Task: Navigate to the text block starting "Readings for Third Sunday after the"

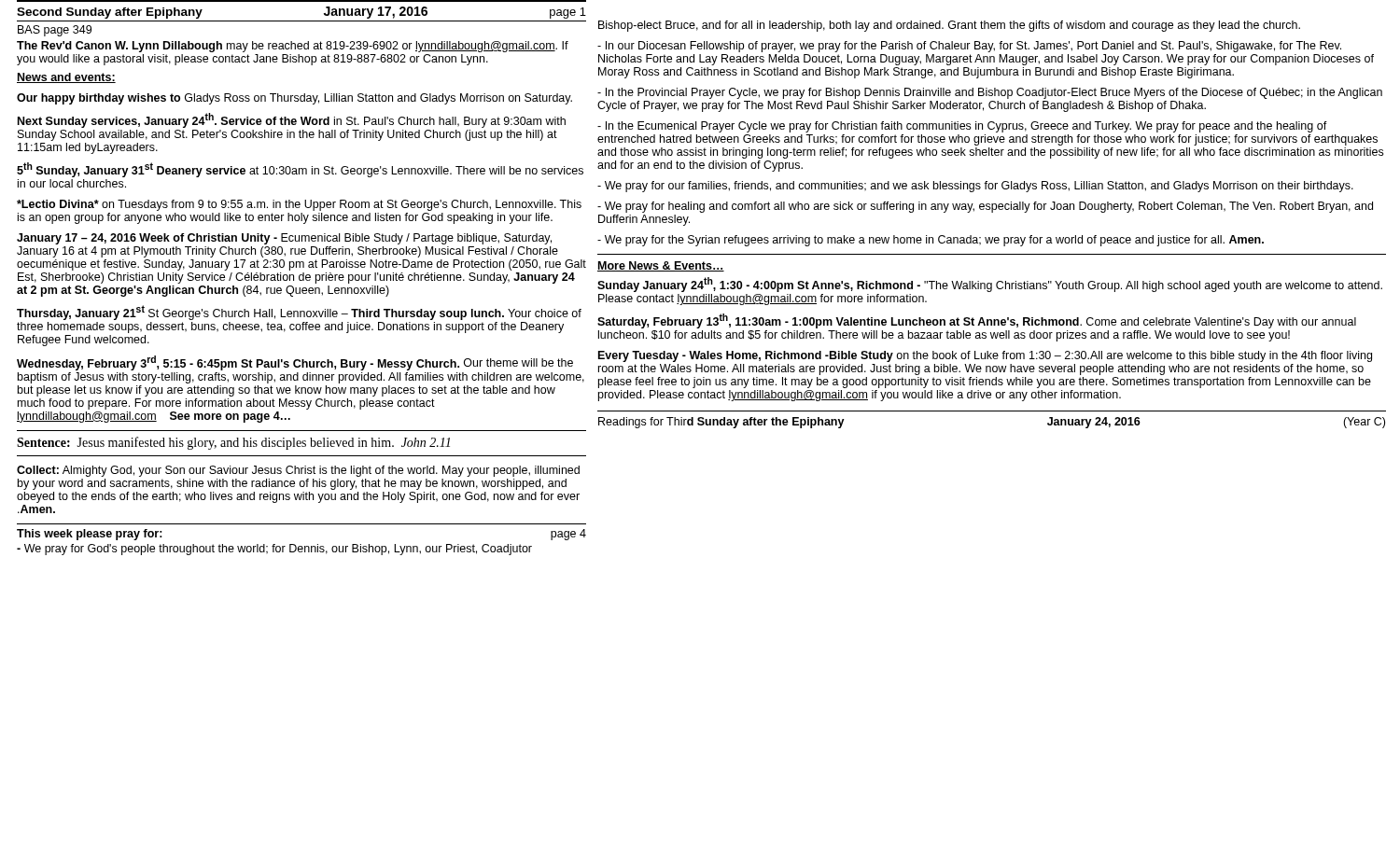Action: pos(992,422)
